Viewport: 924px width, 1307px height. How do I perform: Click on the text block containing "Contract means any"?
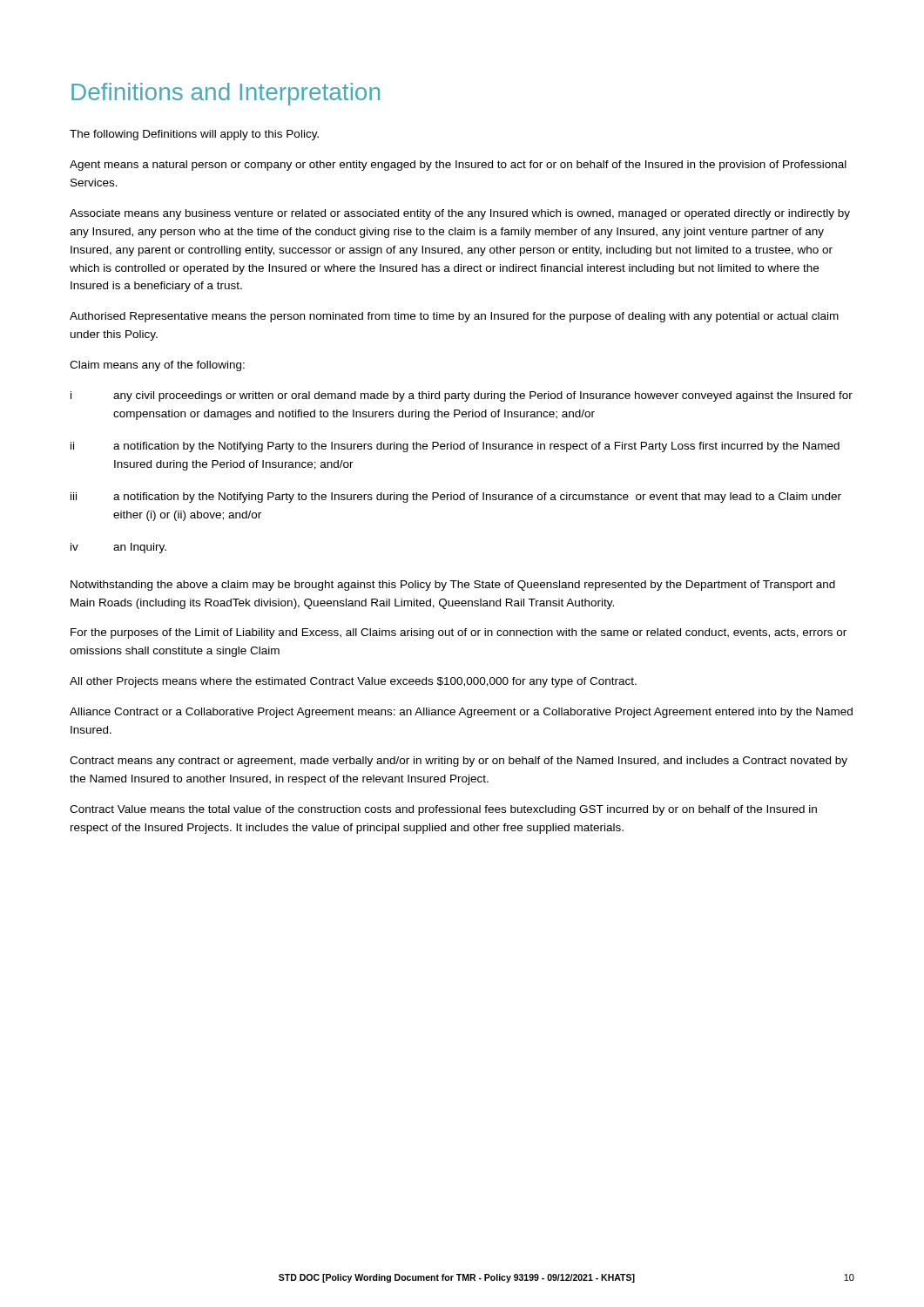pyautogui.click(x=459, y=769)
